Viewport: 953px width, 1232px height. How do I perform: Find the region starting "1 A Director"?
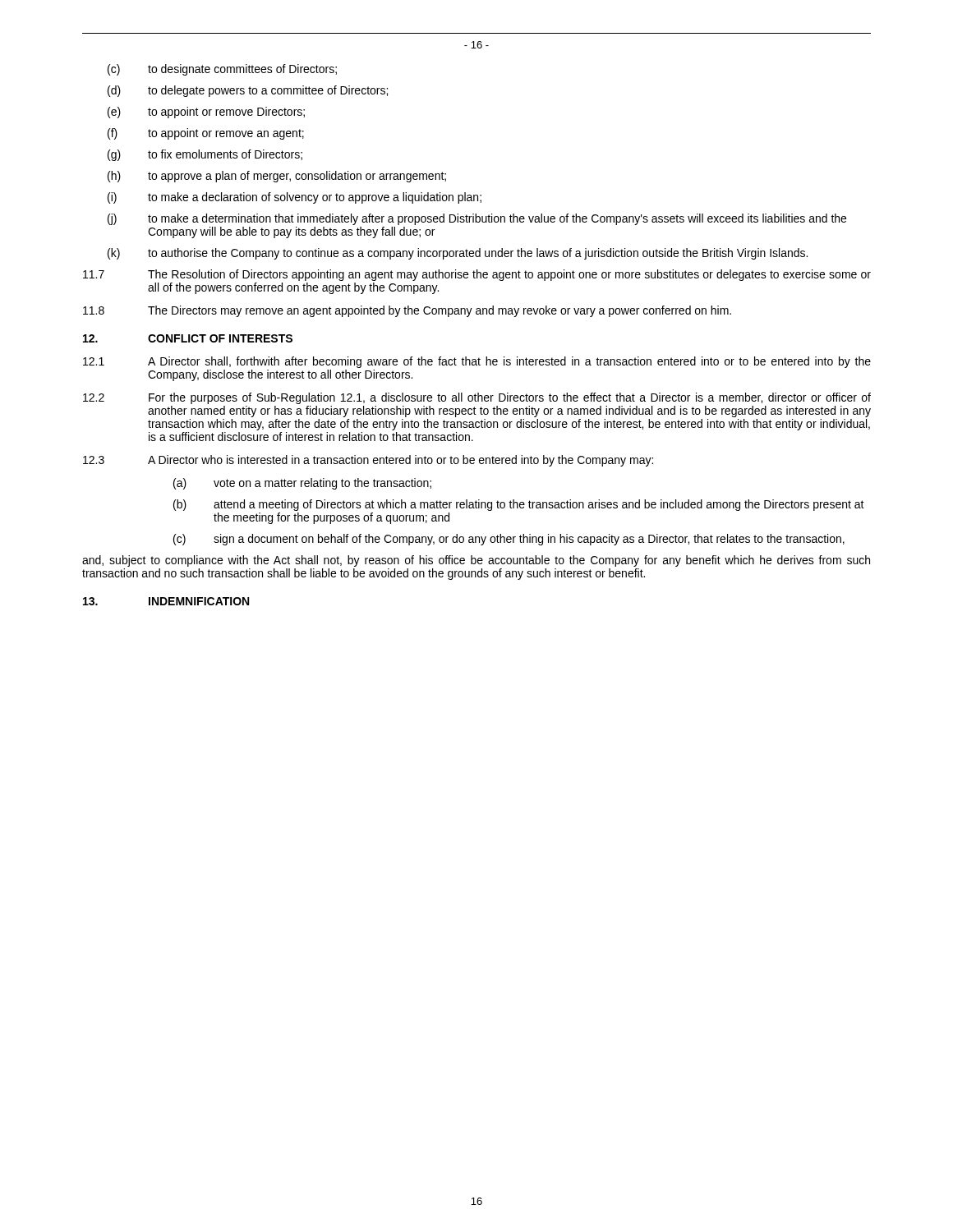point(476,368)
